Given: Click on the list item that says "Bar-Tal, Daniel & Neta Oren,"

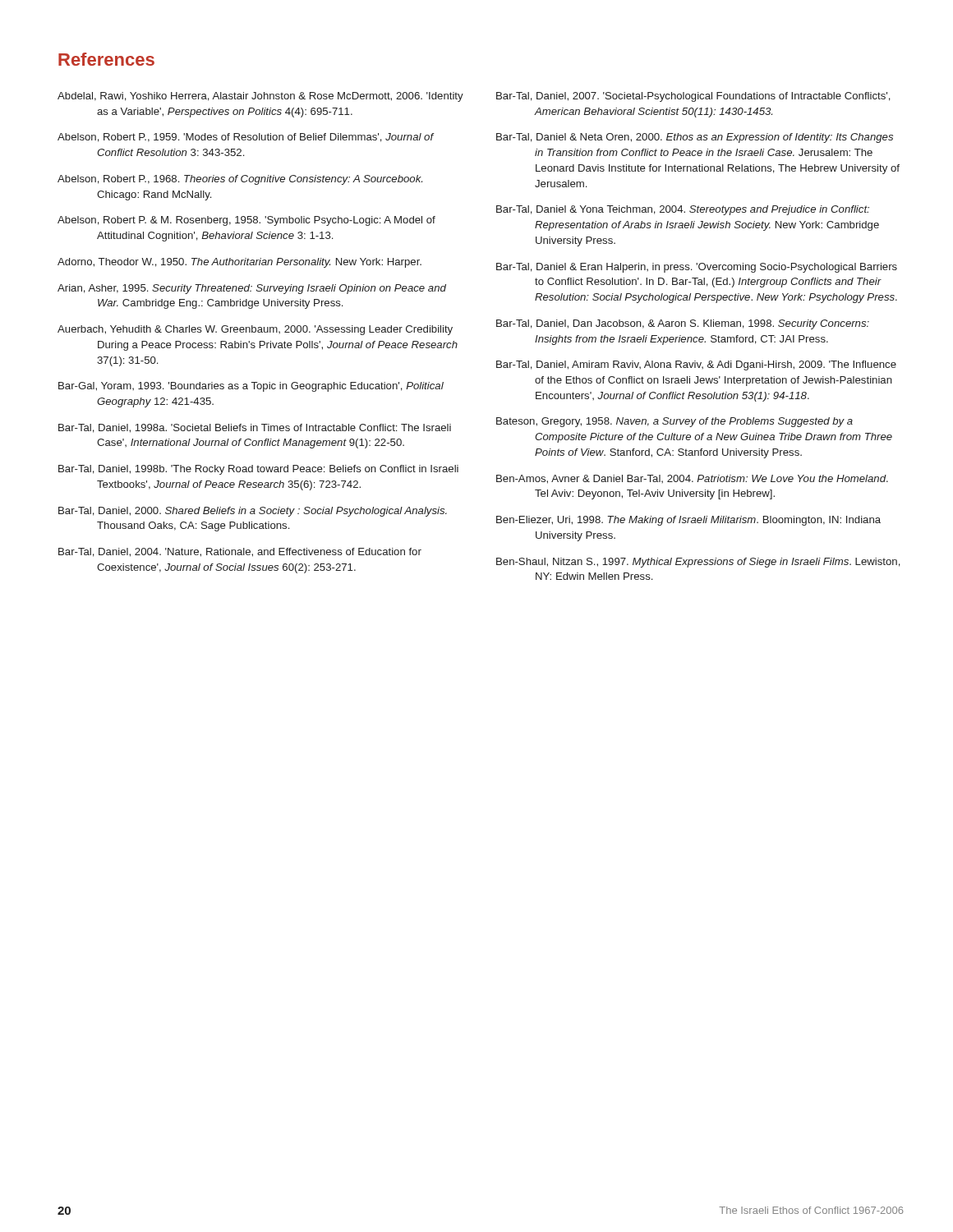Looking at the screenshot, I should point(700,161).
